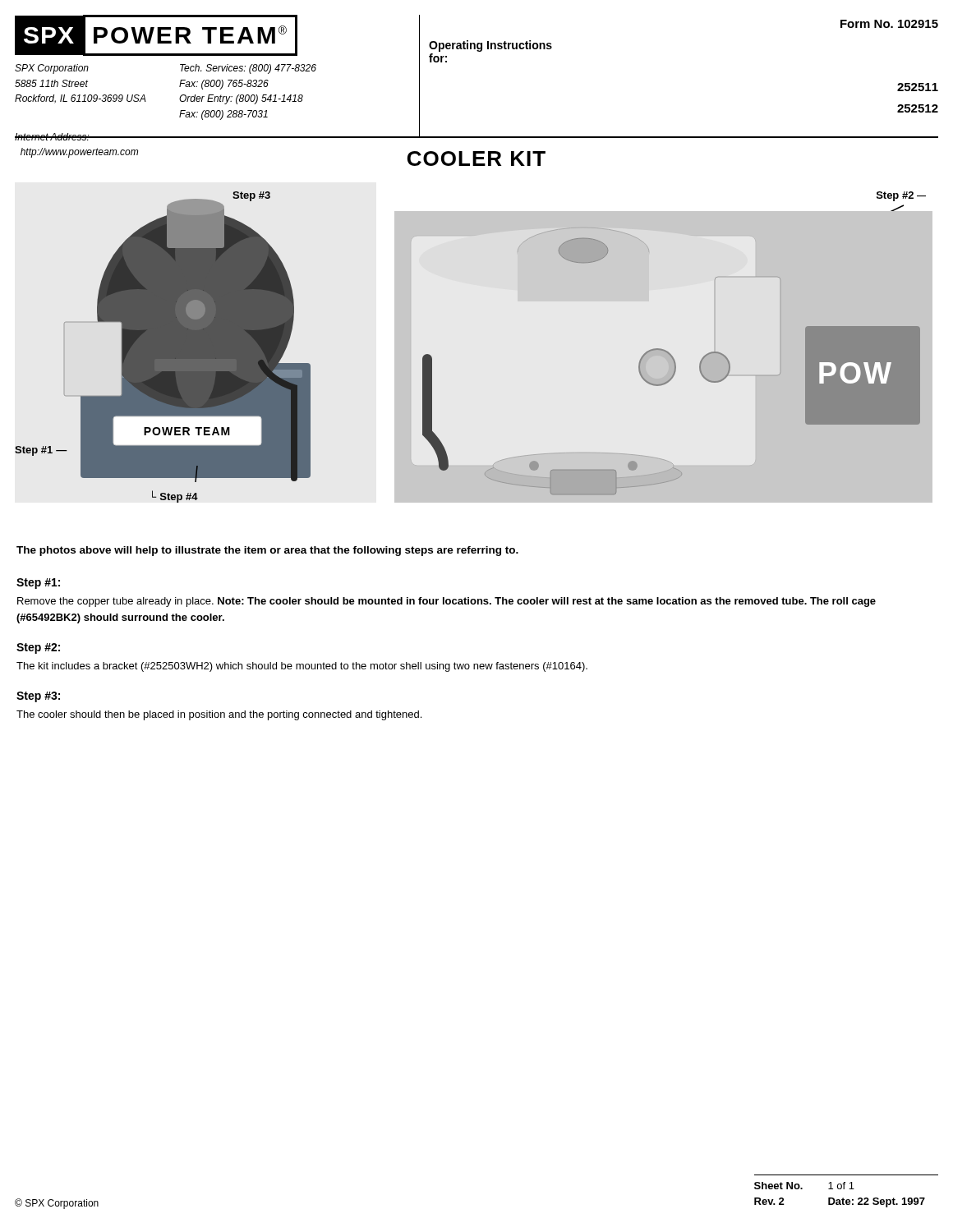Locate the text block starting "The cooler should then be"

(219, 714)
